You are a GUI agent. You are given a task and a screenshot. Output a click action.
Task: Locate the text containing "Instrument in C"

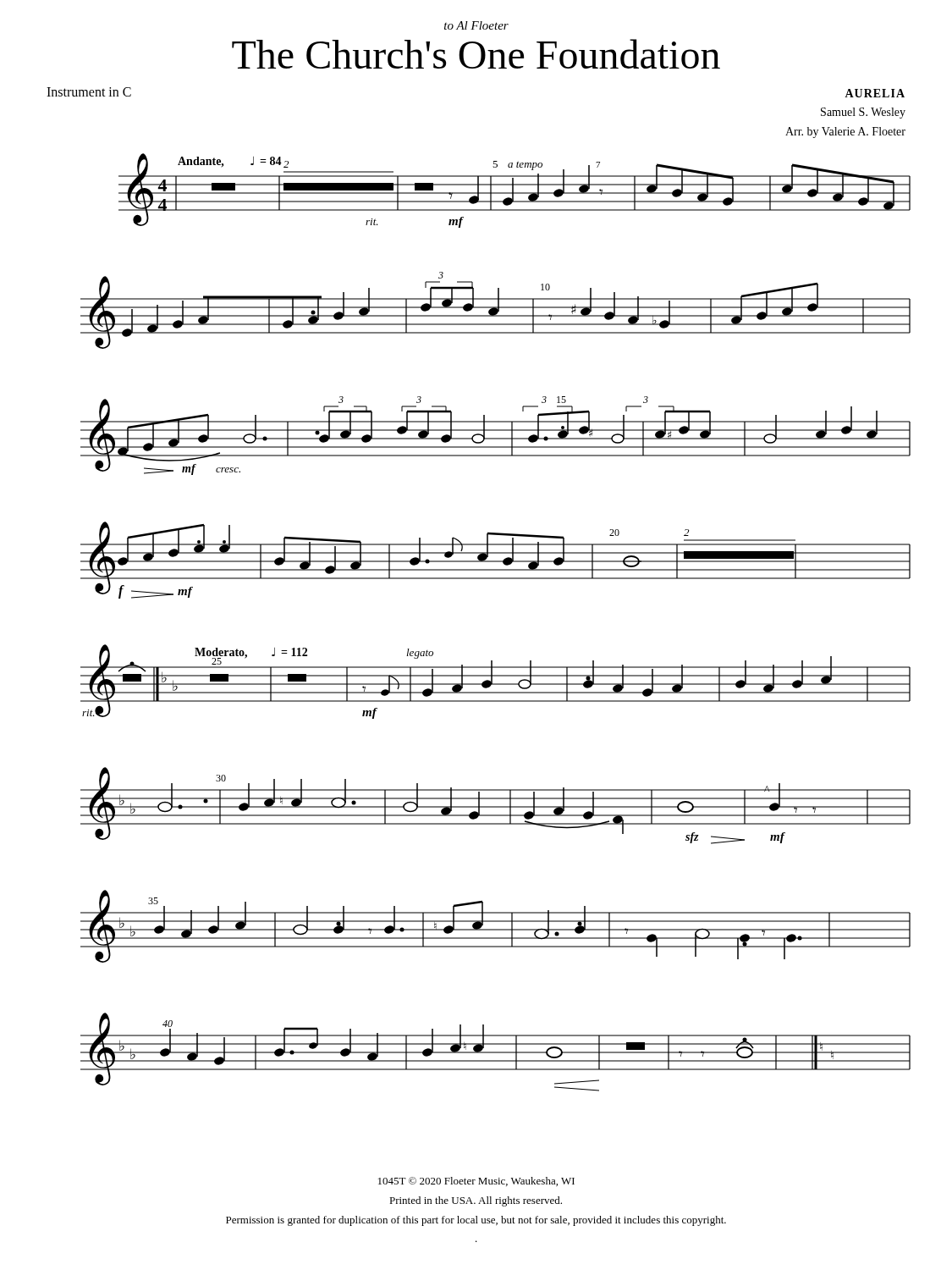coord(89,92)
